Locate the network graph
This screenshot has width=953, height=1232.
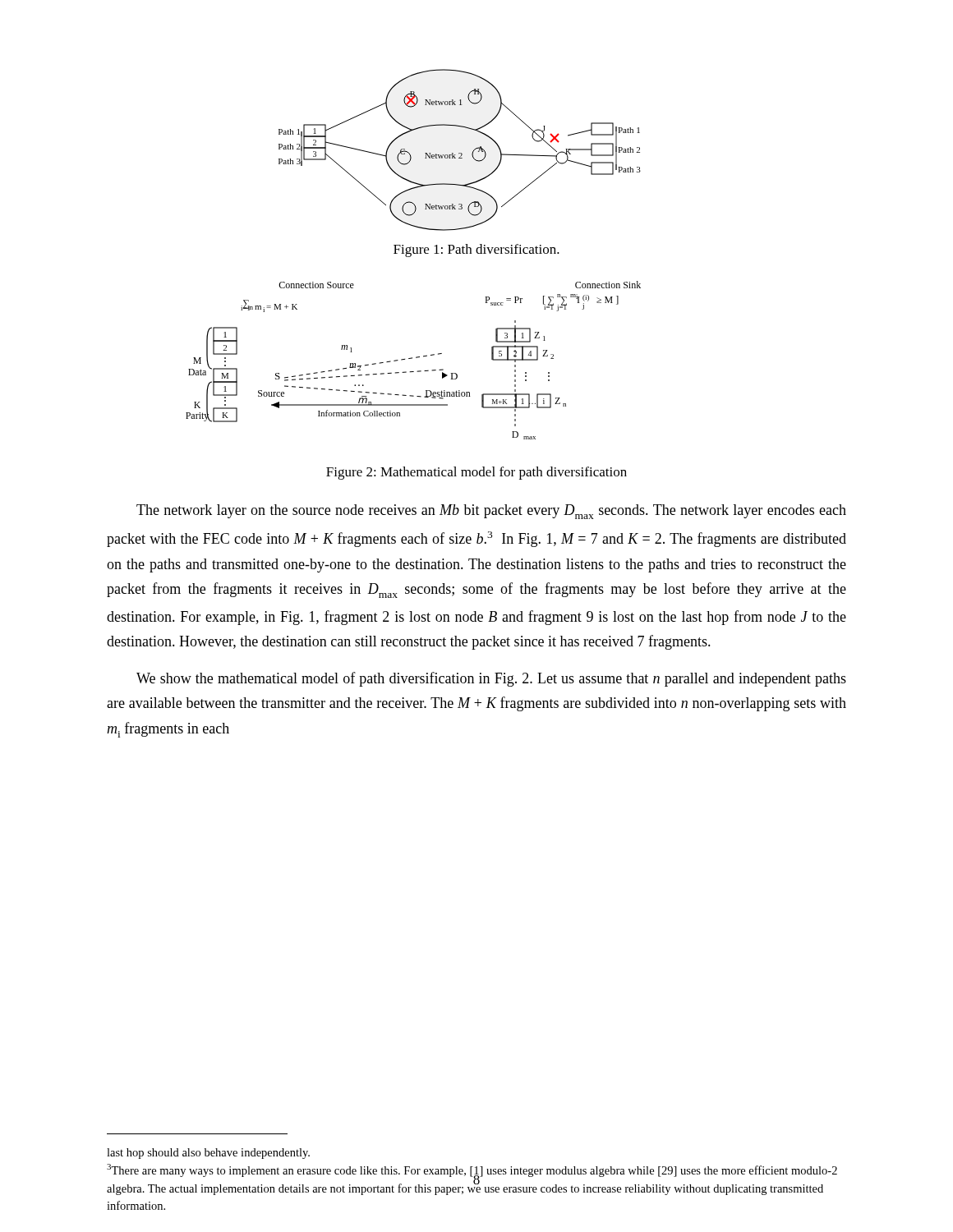(x=476, y=144)
